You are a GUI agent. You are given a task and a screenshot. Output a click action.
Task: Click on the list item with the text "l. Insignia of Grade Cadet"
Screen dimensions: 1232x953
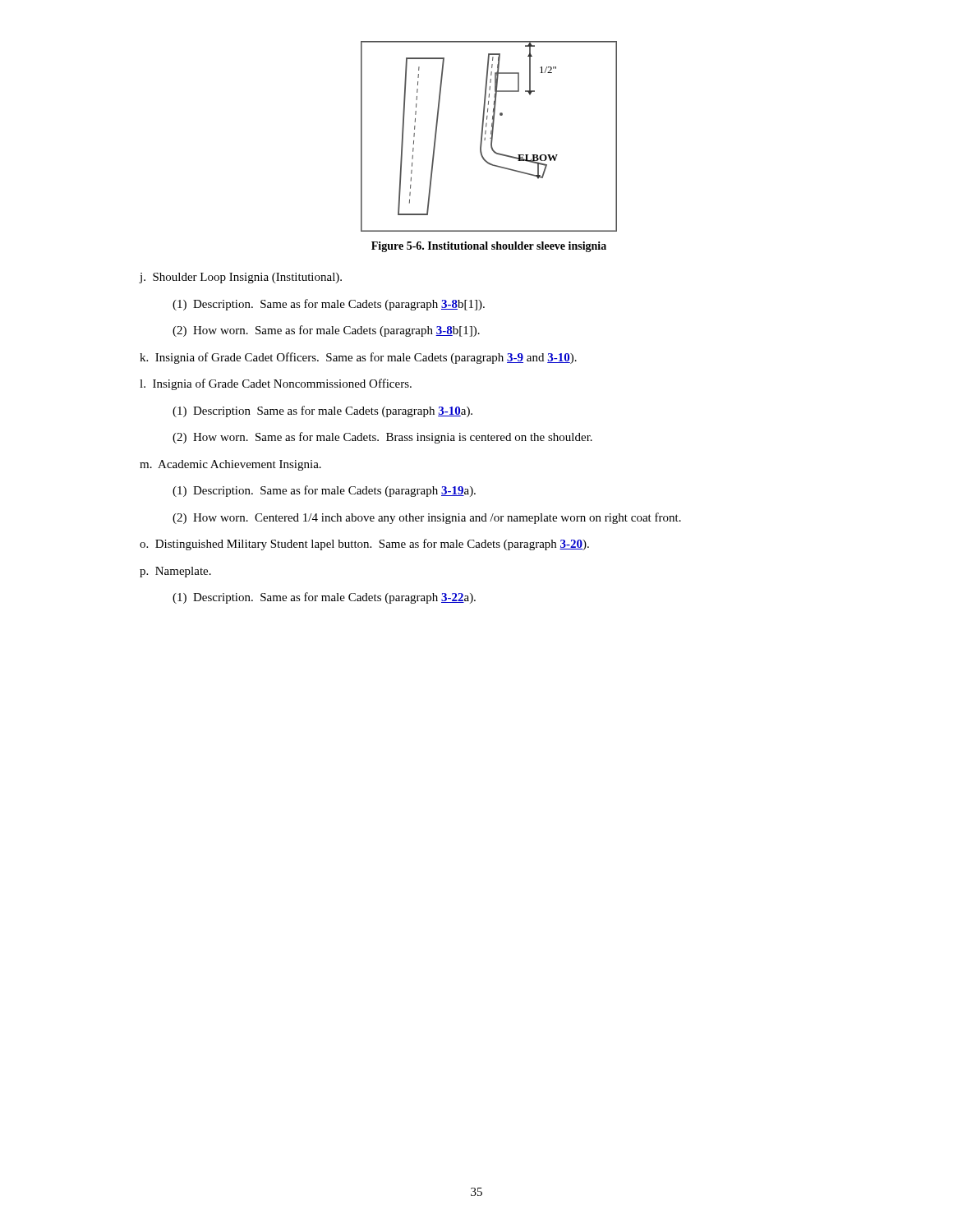[x=276, y=384]
